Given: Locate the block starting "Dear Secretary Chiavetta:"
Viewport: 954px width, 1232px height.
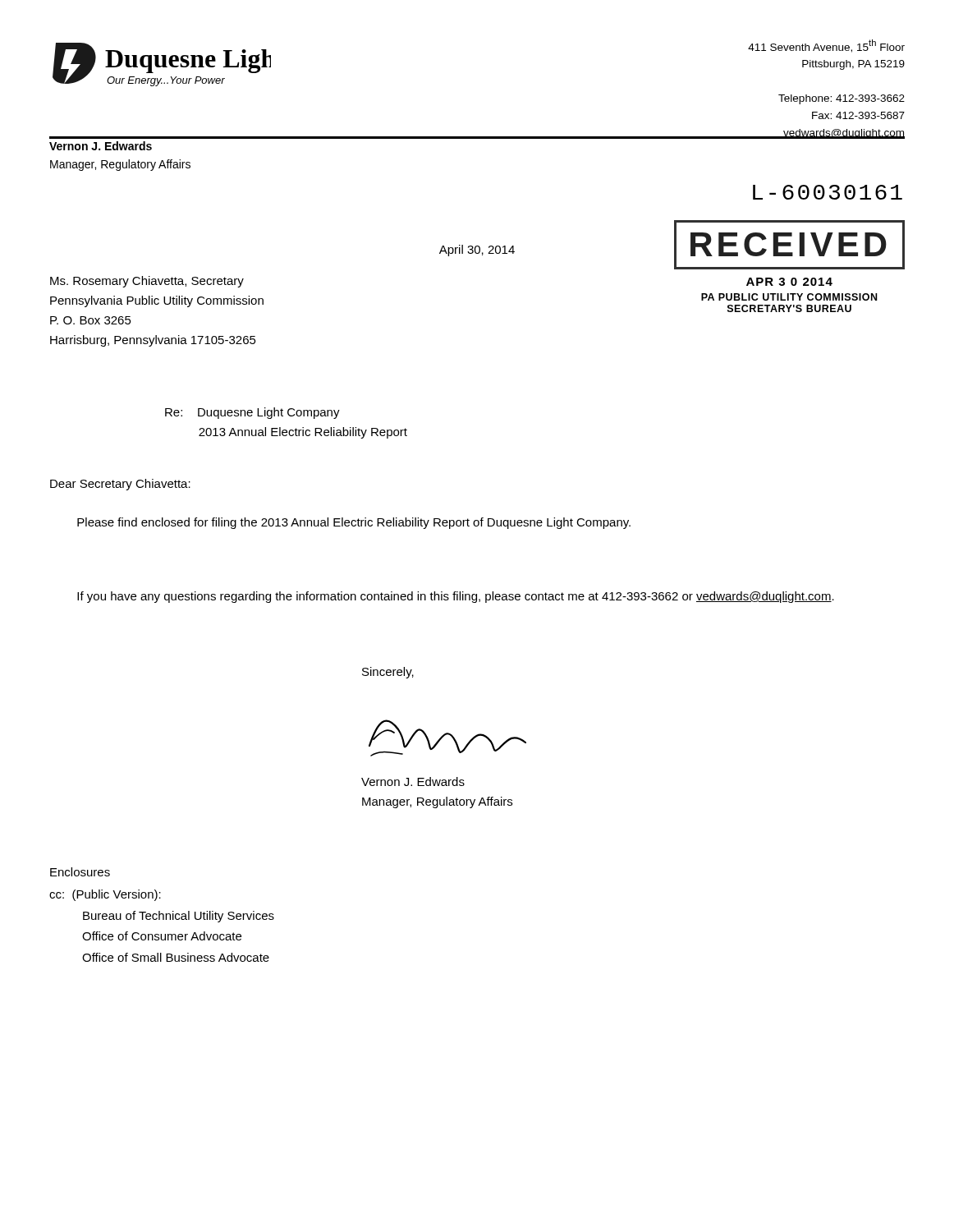Looking at the screenshot, I should [120, 483].
